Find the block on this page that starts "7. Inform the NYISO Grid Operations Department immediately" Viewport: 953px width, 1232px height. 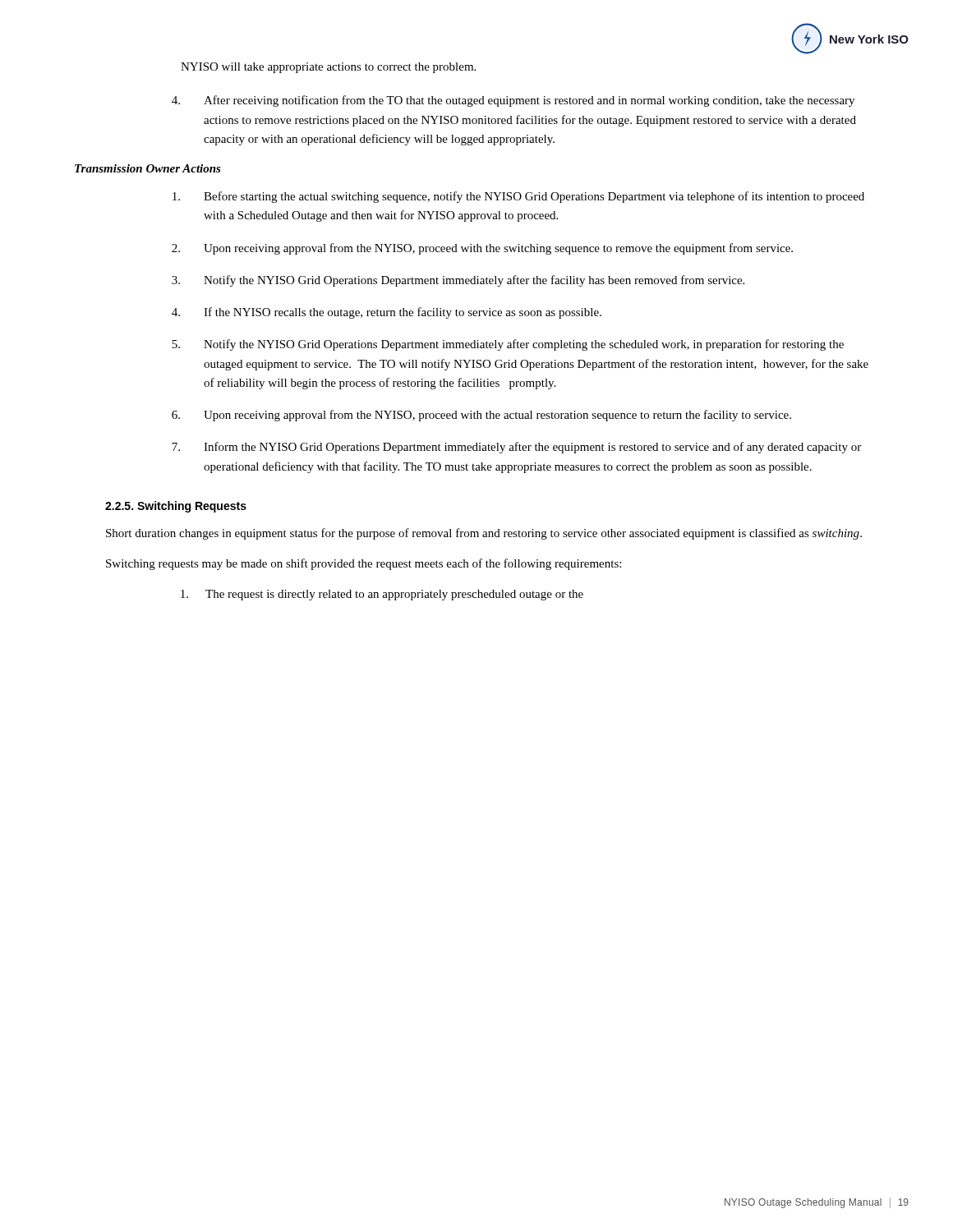[476, 457]
